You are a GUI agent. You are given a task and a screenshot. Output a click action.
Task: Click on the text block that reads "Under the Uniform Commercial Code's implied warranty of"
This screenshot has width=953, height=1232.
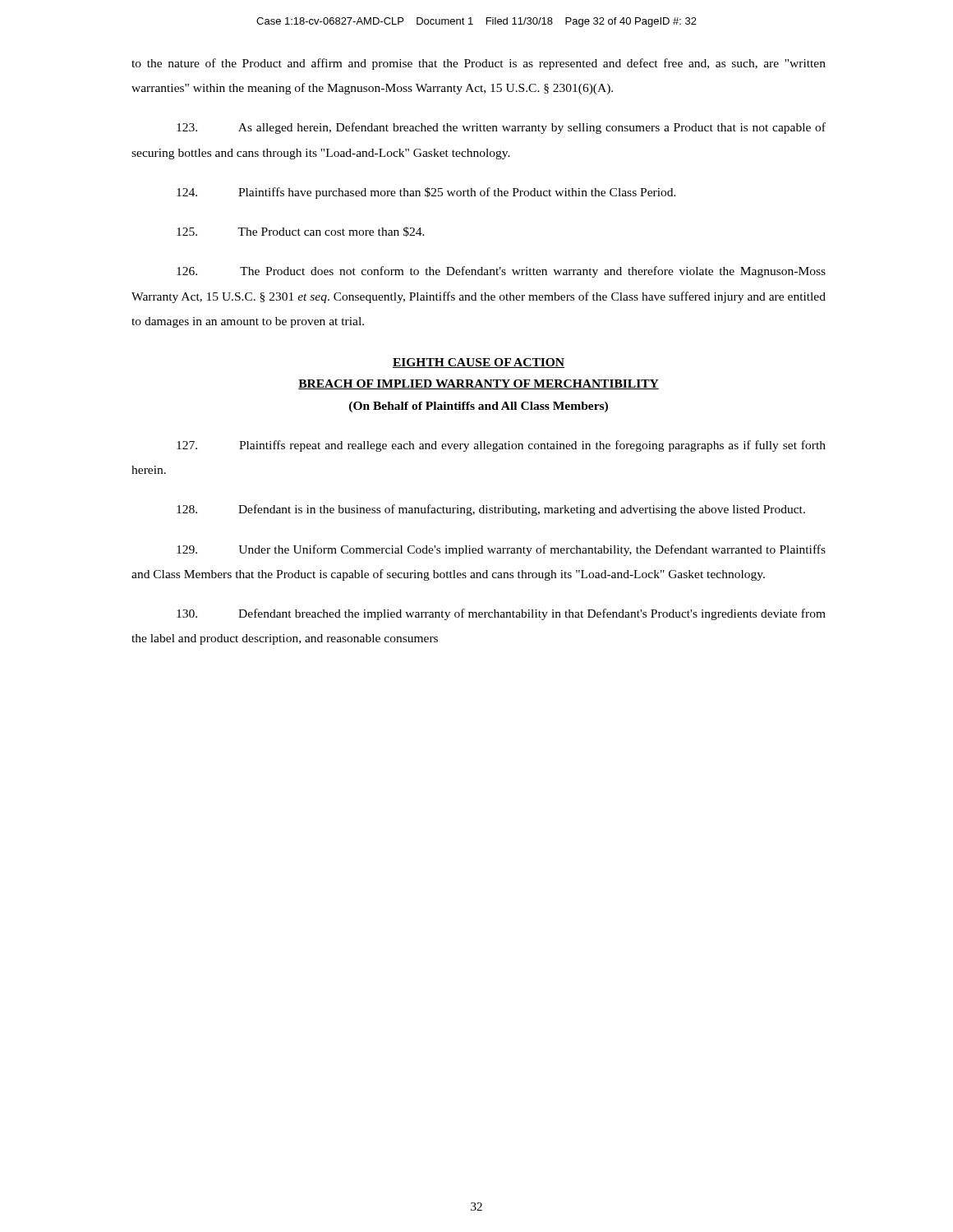(x=479, y=559)
